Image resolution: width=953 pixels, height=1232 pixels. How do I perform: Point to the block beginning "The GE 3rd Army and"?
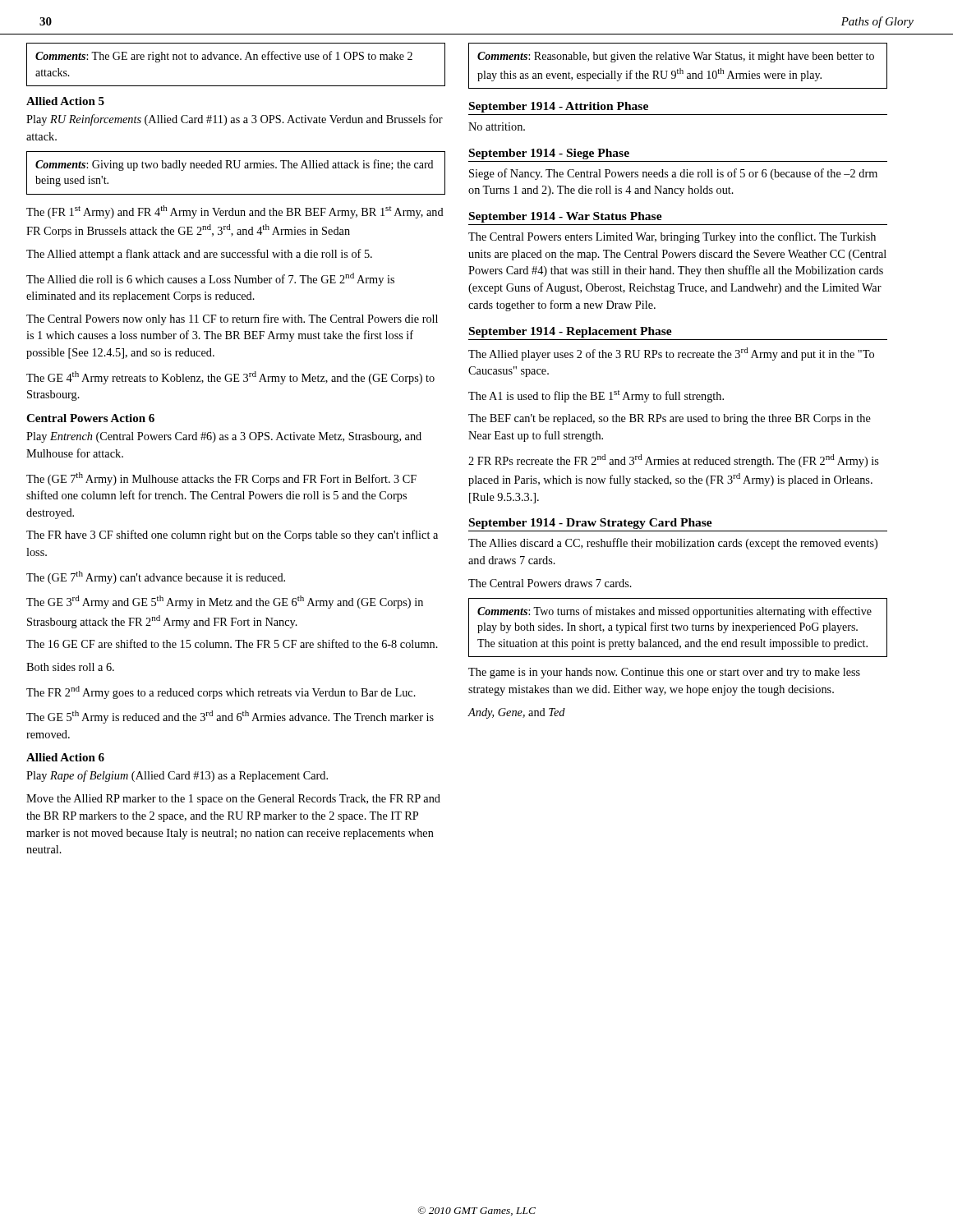click(x=225, y=611)
